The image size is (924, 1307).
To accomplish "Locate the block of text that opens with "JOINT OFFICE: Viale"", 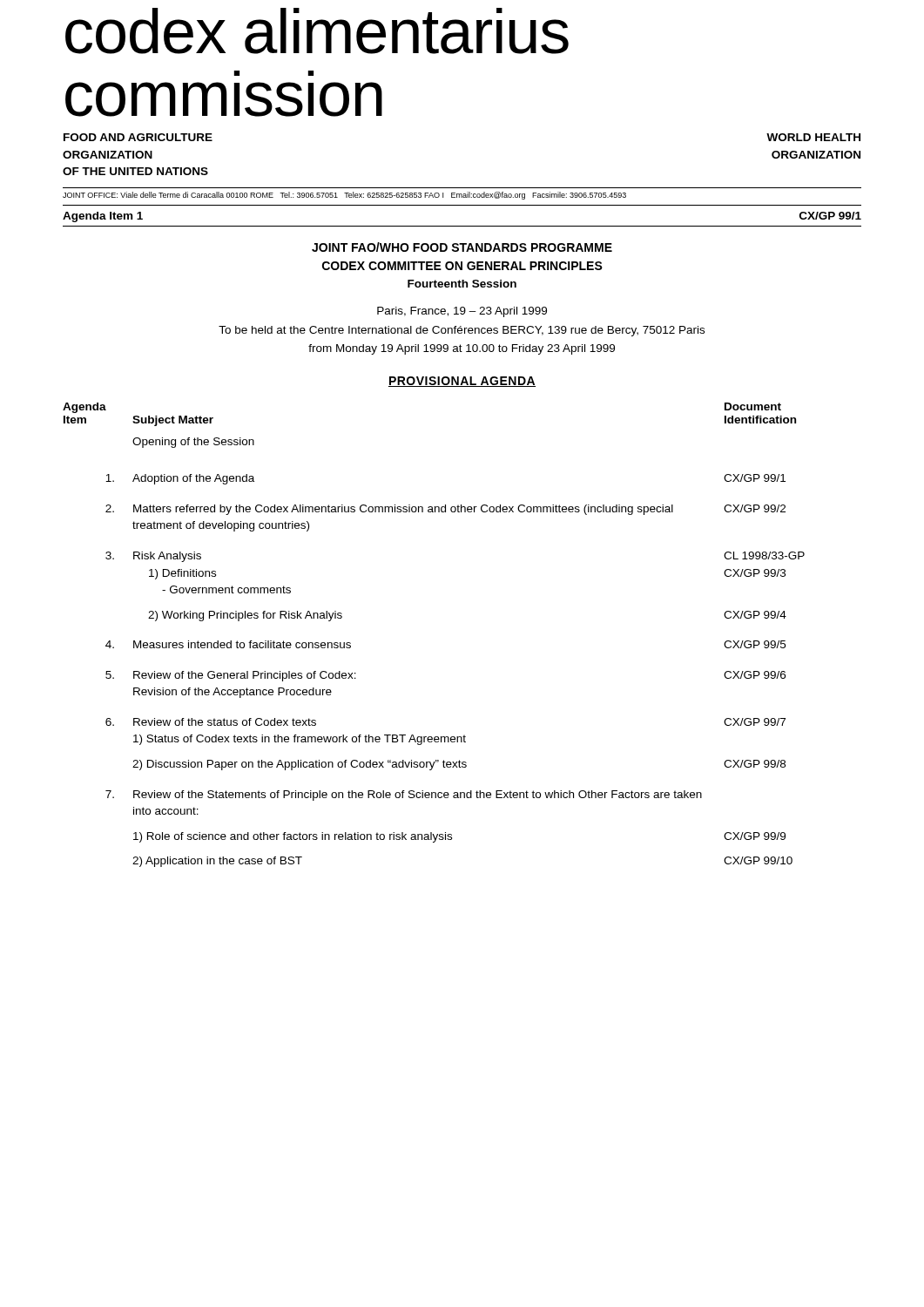I will tap(345, 195).
